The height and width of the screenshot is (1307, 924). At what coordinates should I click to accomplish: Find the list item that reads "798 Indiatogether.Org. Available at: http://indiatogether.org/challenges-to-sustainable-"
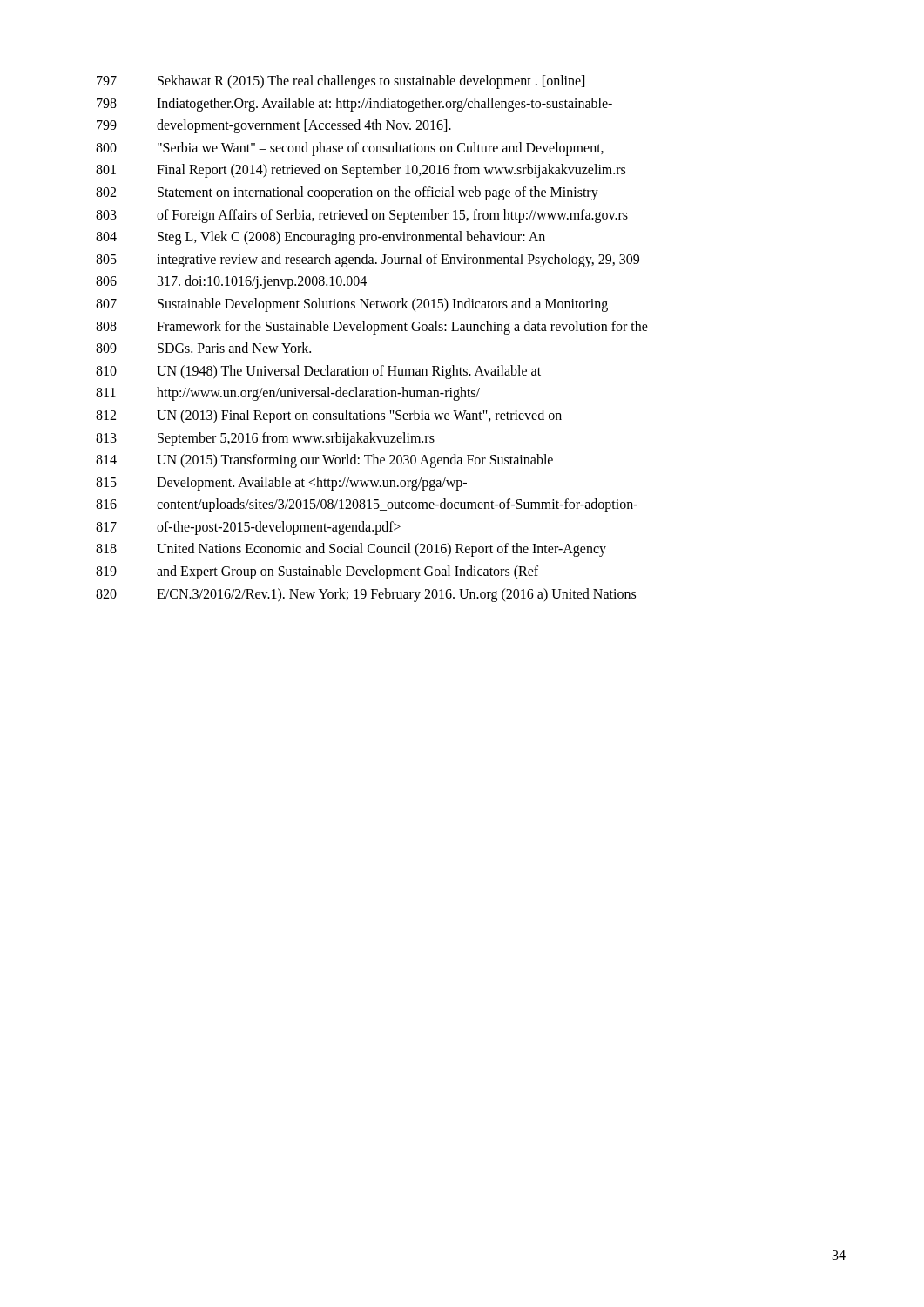(466, 103)
